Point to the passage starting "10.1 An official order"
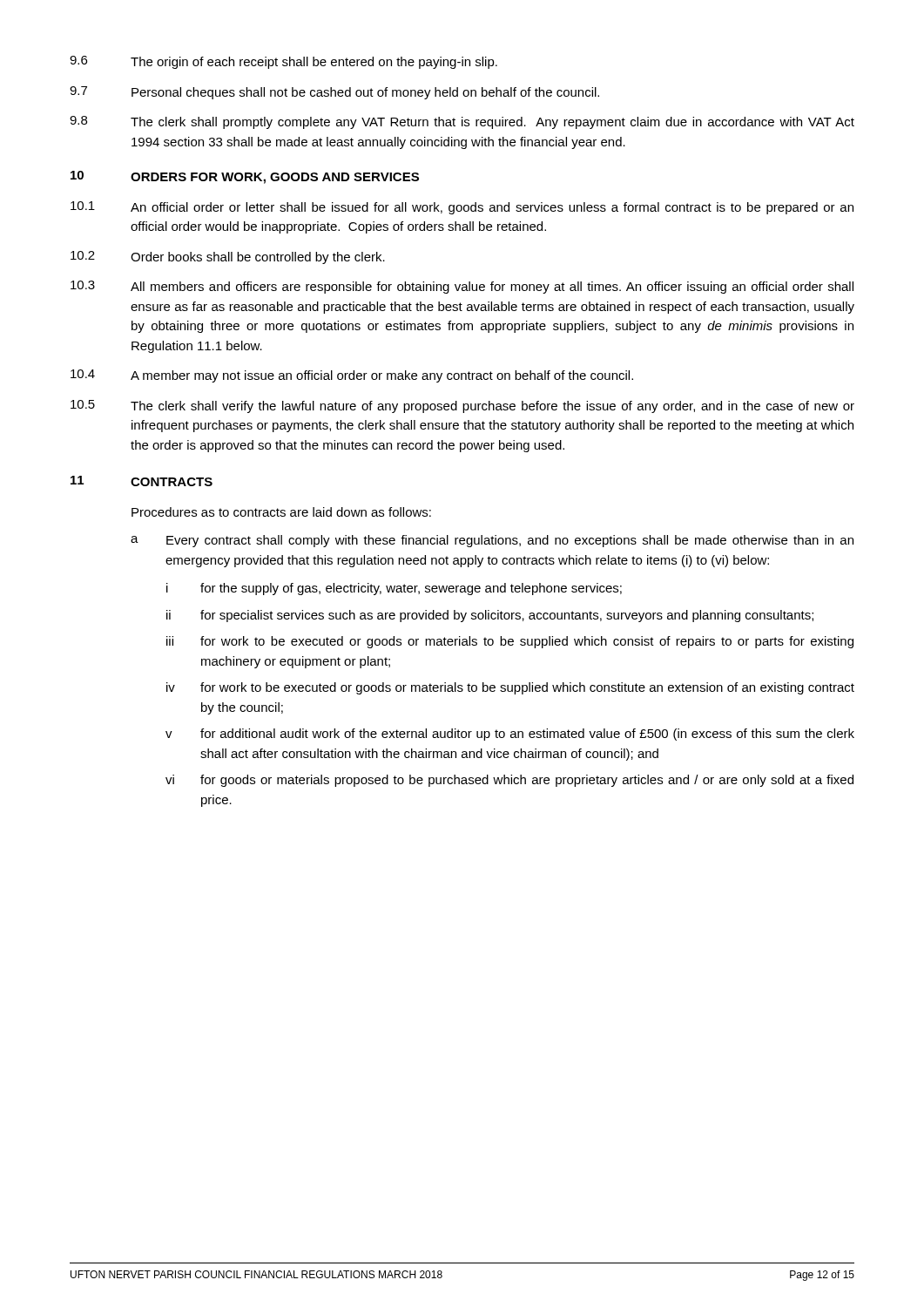Screen dimensions: 1307x924 [x=462, y=217]
